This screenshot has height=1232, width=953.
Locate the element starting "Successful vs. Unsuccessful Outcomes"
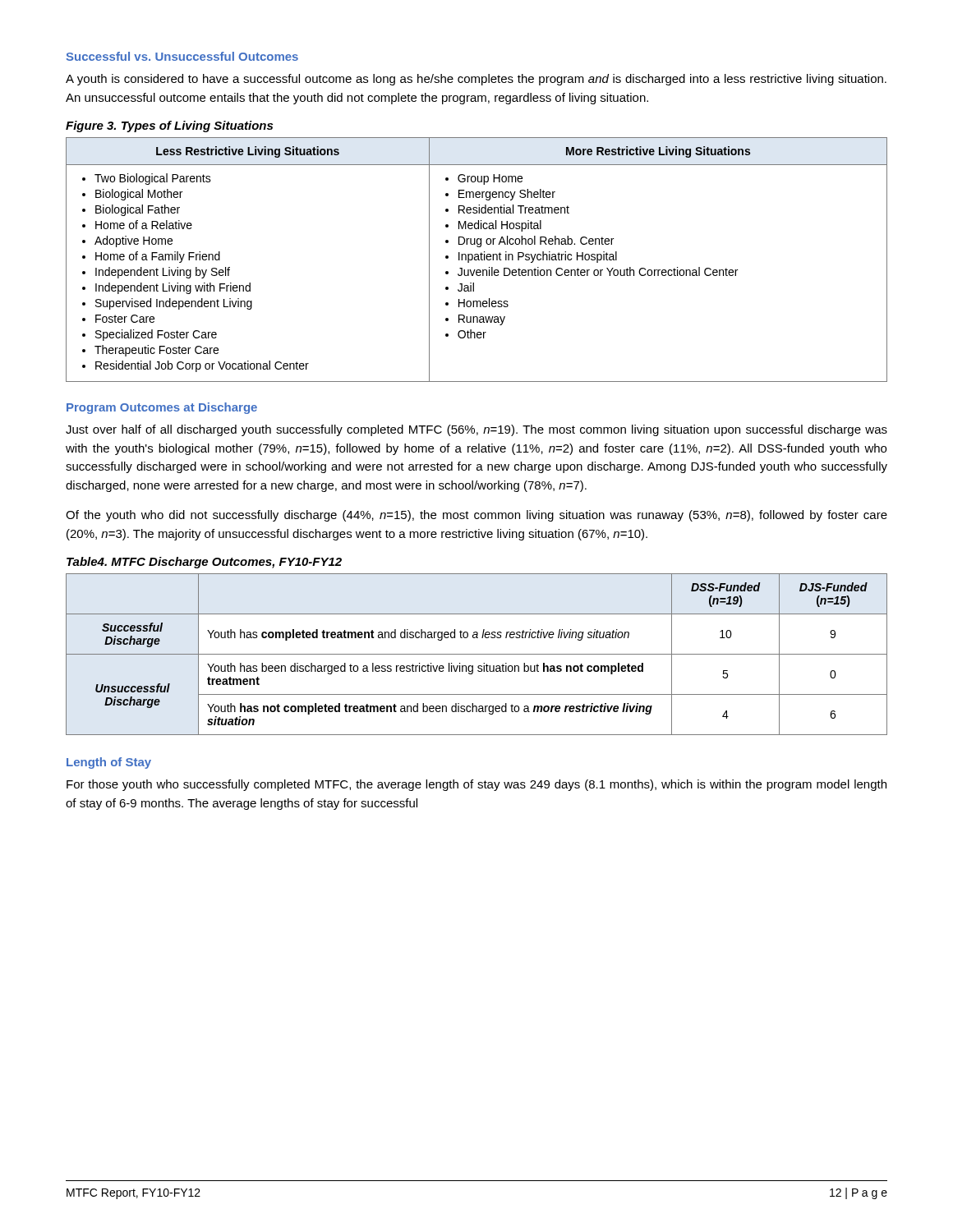(182, 56)
